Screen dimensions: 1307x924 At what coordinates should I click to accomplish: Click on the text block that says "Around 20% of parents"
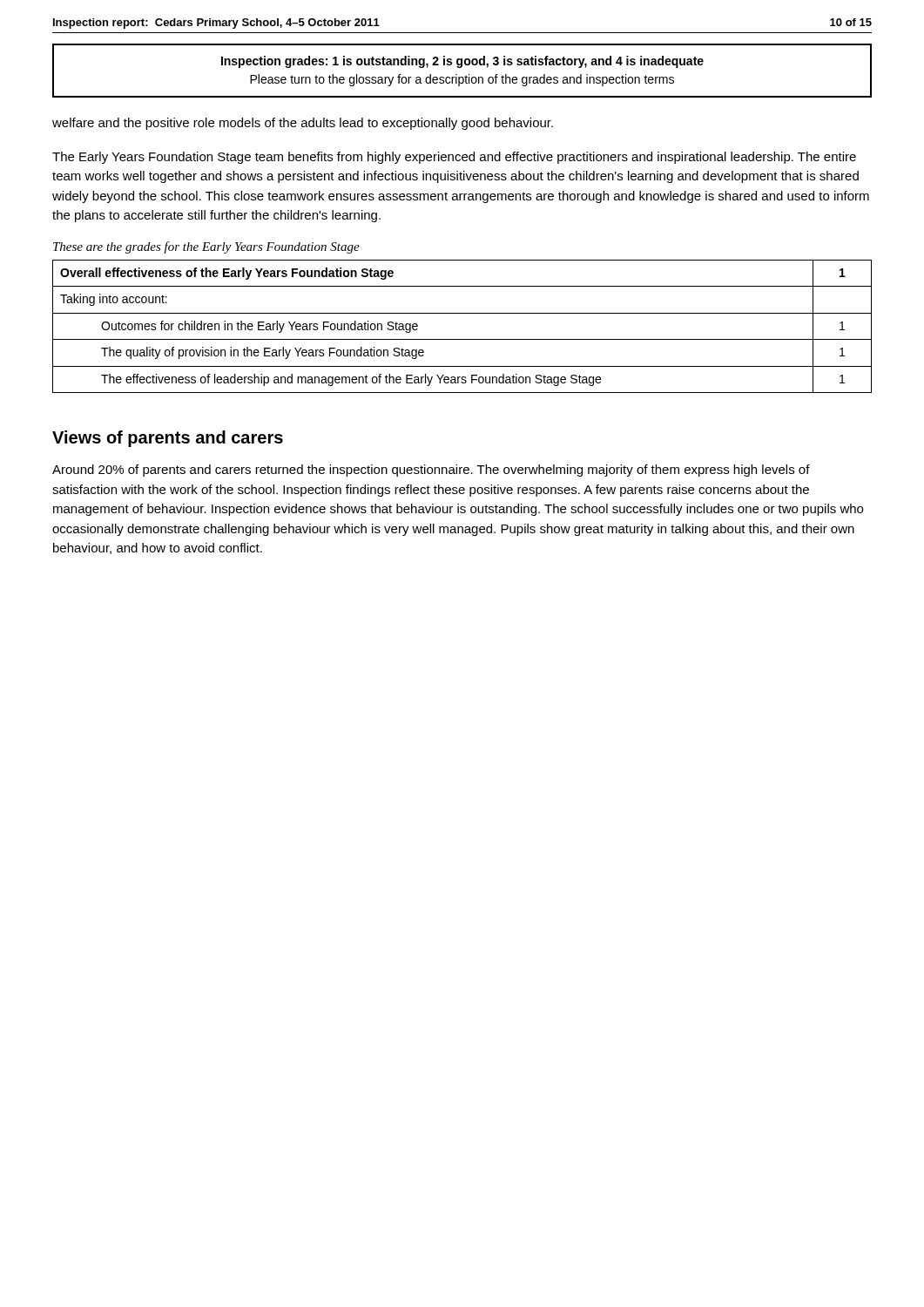pos(458,509)
